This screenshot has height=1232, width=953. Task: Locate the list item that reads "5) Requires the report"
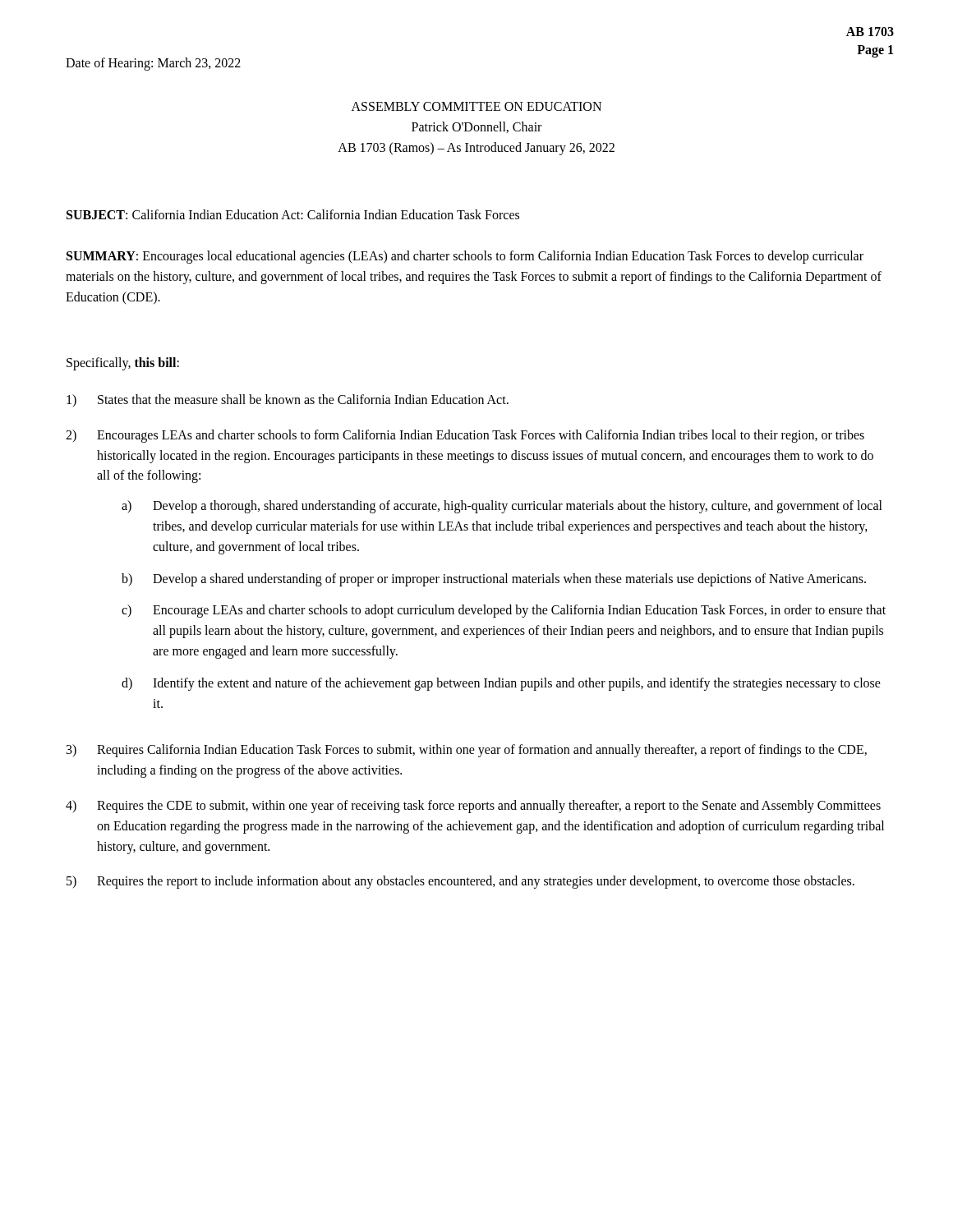[x=476, y=882]
